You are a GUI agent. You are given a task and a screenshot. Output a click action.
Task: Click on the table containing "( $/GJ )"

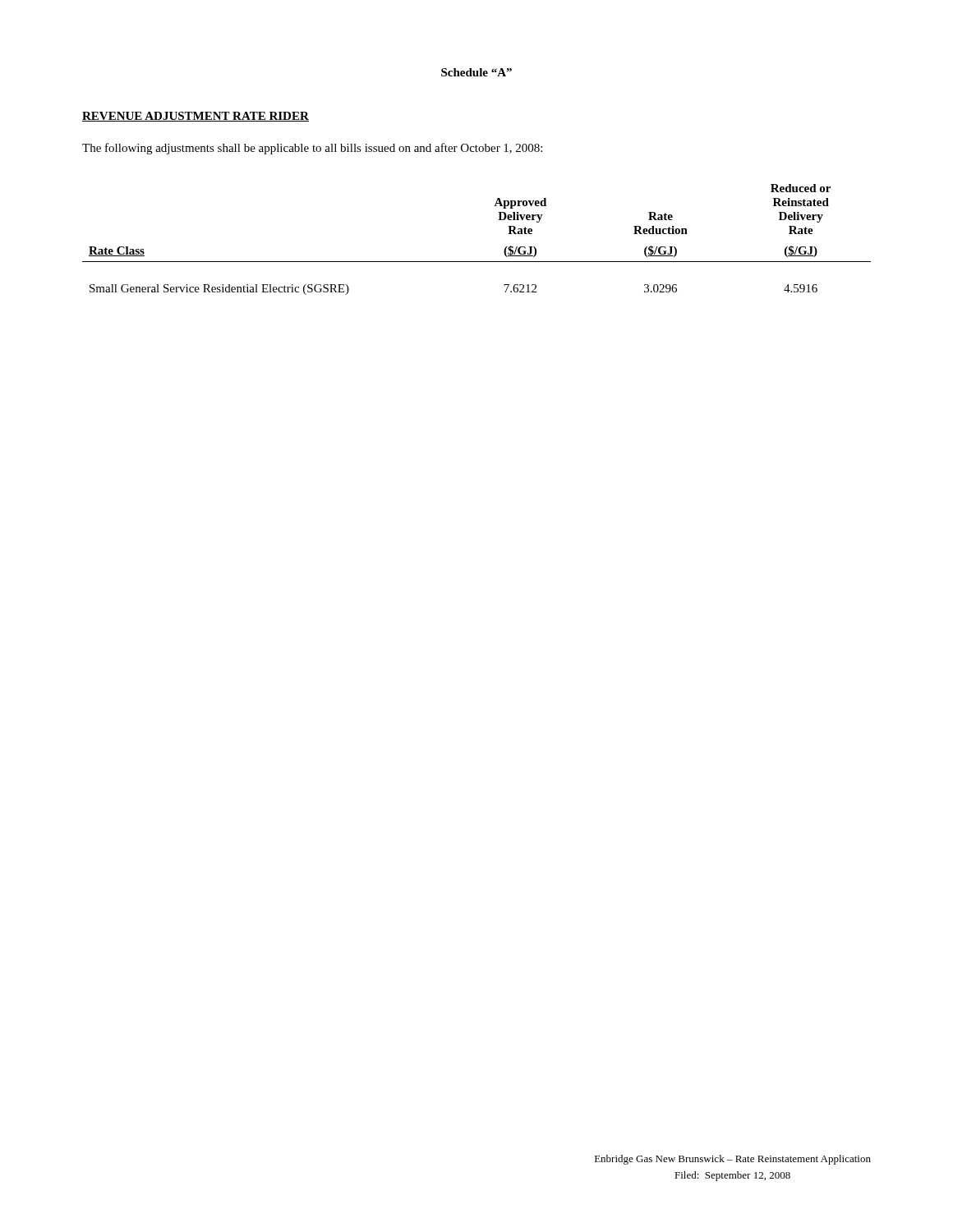pyautogui.click(x=476, y=239)
